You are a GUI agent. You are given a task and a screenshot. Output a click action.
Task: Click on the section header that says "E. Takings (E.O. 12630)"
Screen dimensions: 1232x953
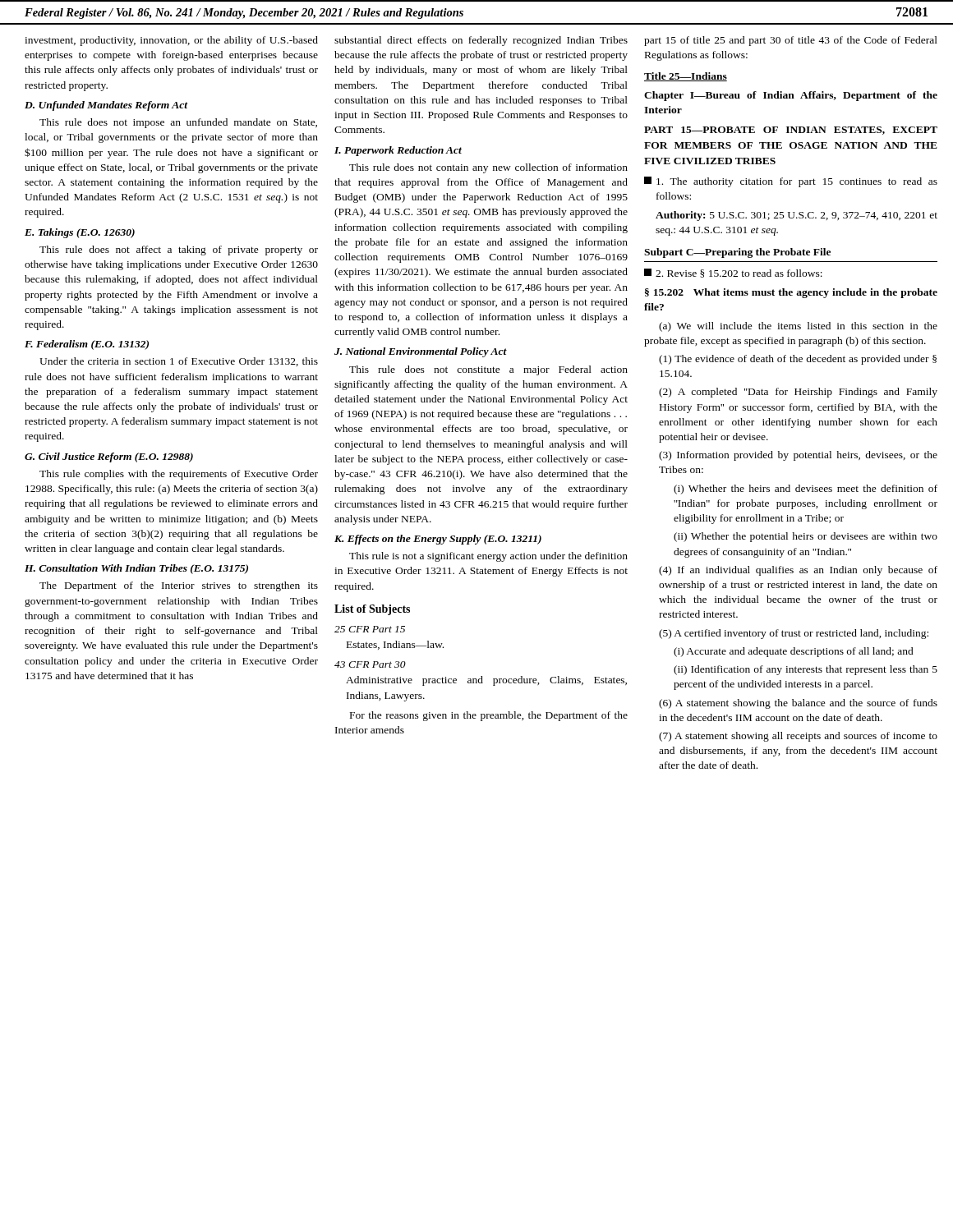[80, 233]
